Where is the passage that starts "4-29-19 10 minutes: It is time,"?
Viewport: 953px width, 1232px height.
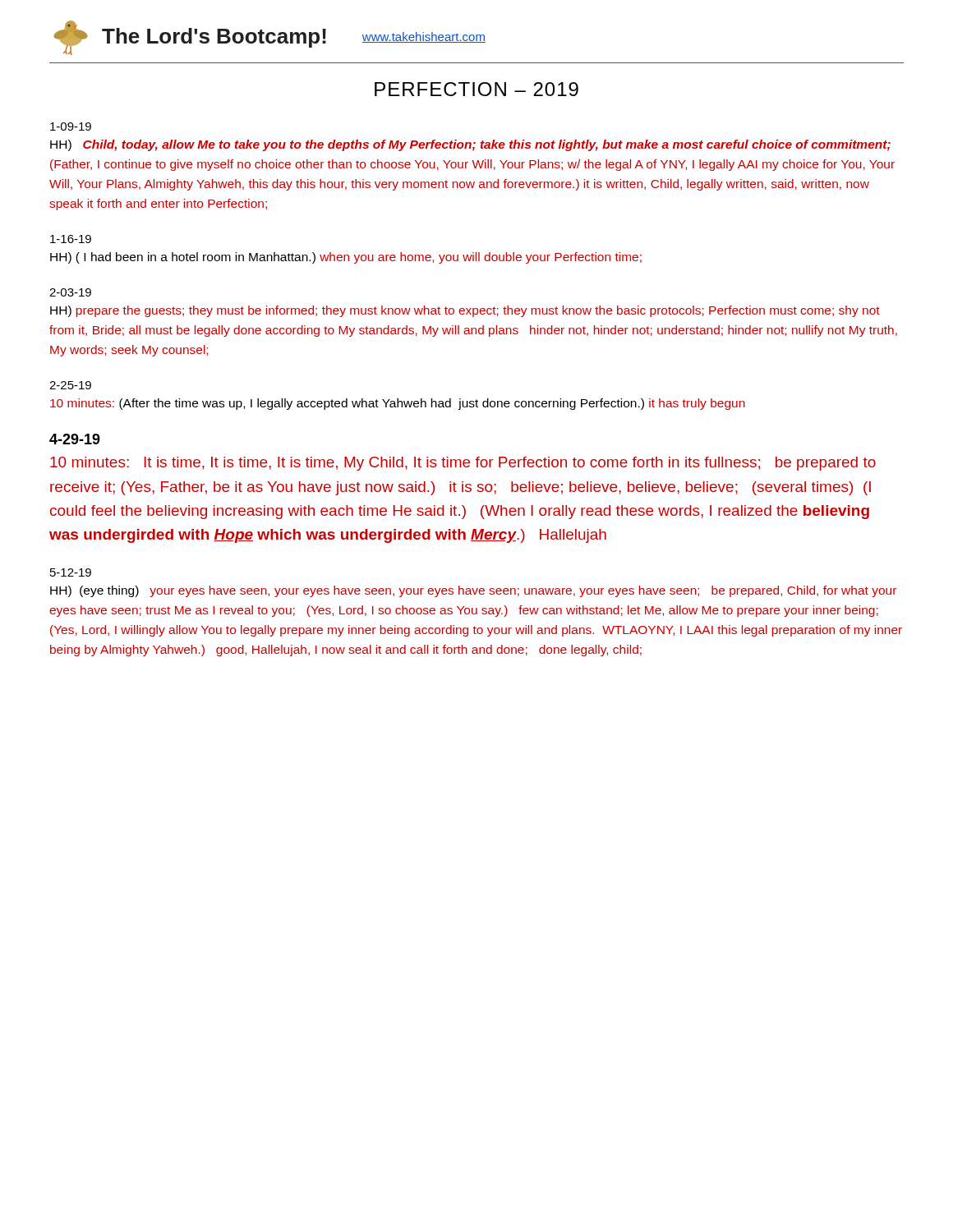pyautogui.click(x=476, y=489)
